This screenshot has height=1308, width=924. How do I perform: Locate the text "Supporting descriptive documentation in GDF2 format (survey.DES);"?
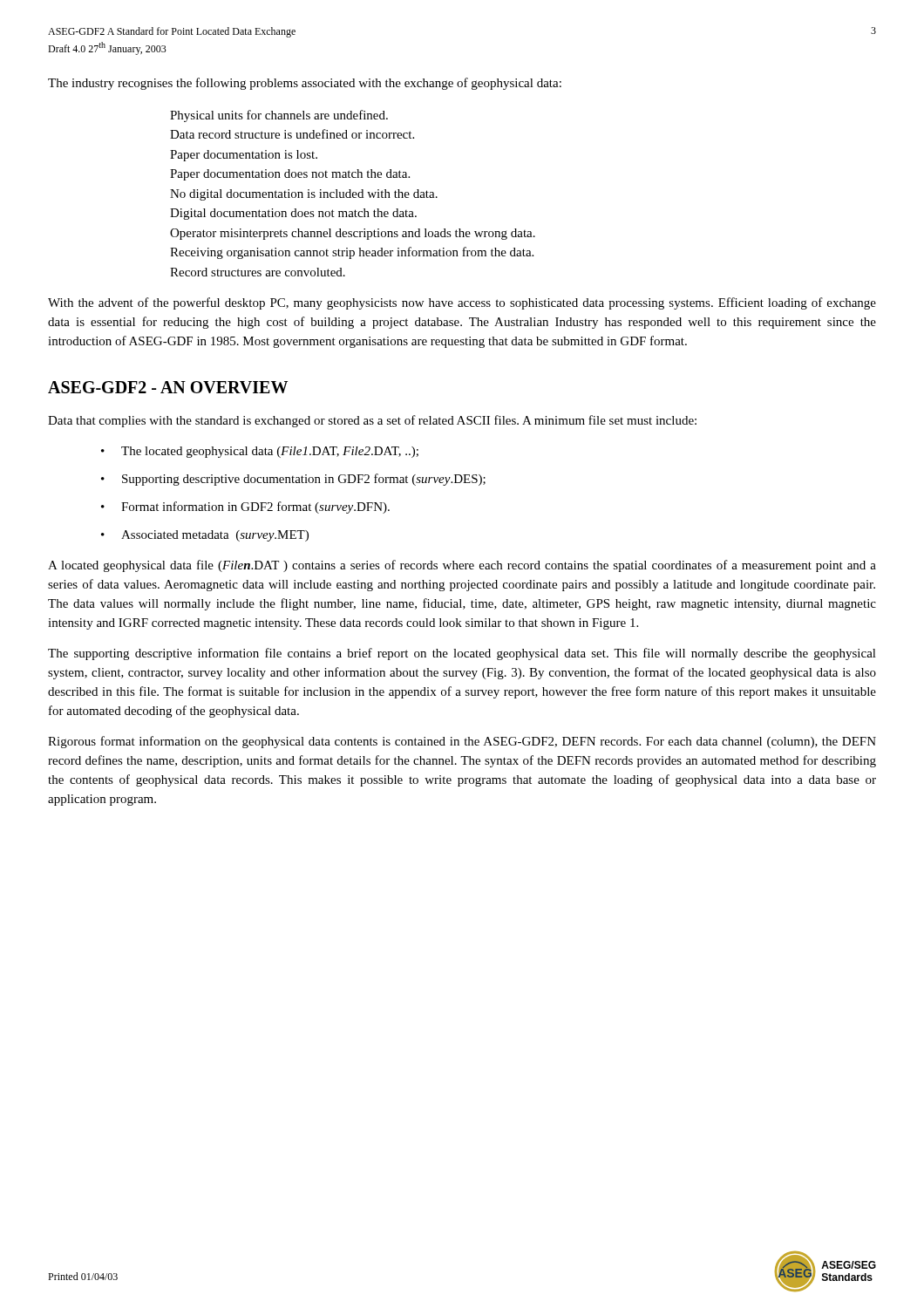point(304,479)
